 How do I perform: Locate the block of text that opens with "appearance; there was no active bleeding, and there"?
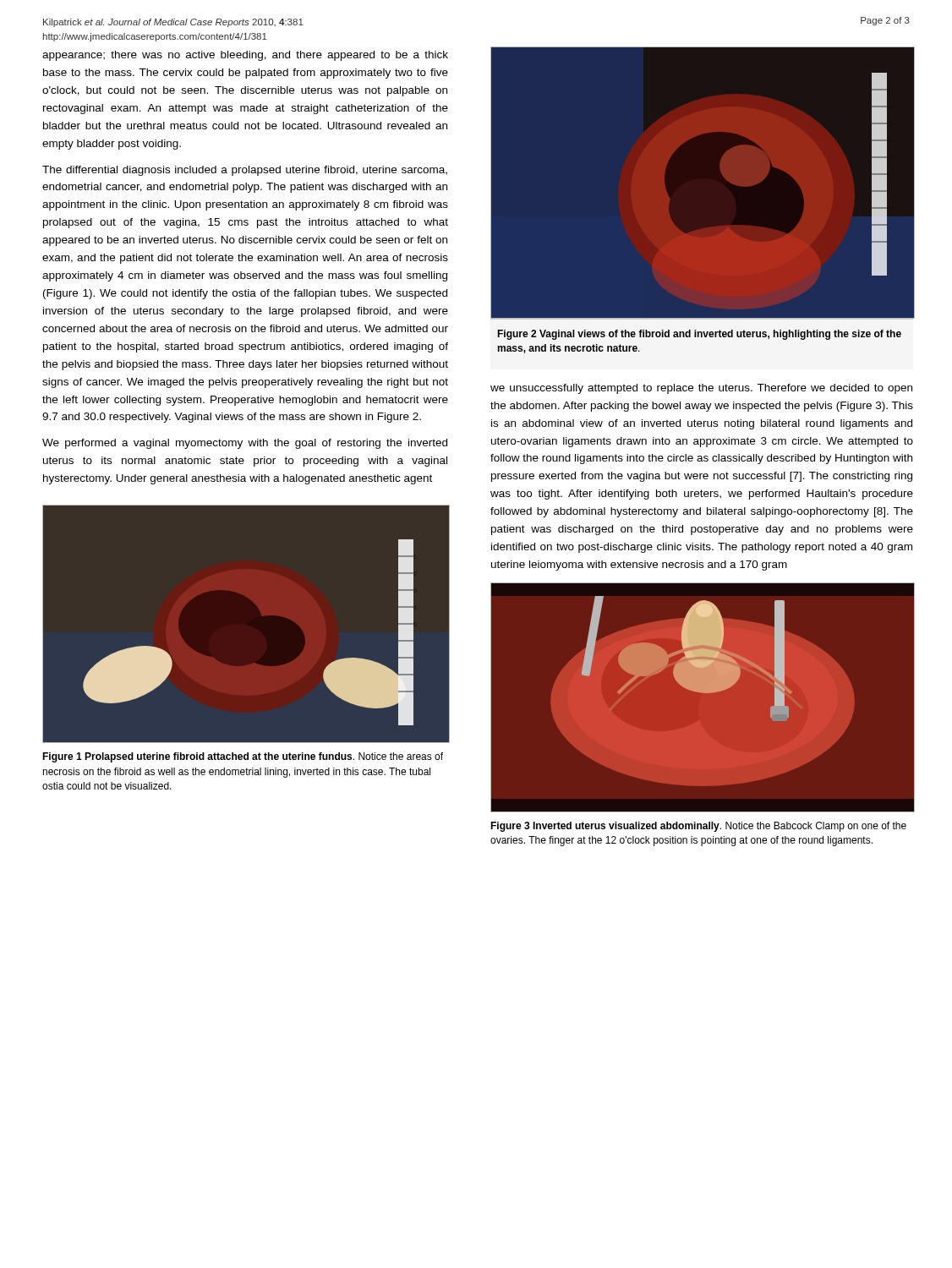(x=245, y=100)
